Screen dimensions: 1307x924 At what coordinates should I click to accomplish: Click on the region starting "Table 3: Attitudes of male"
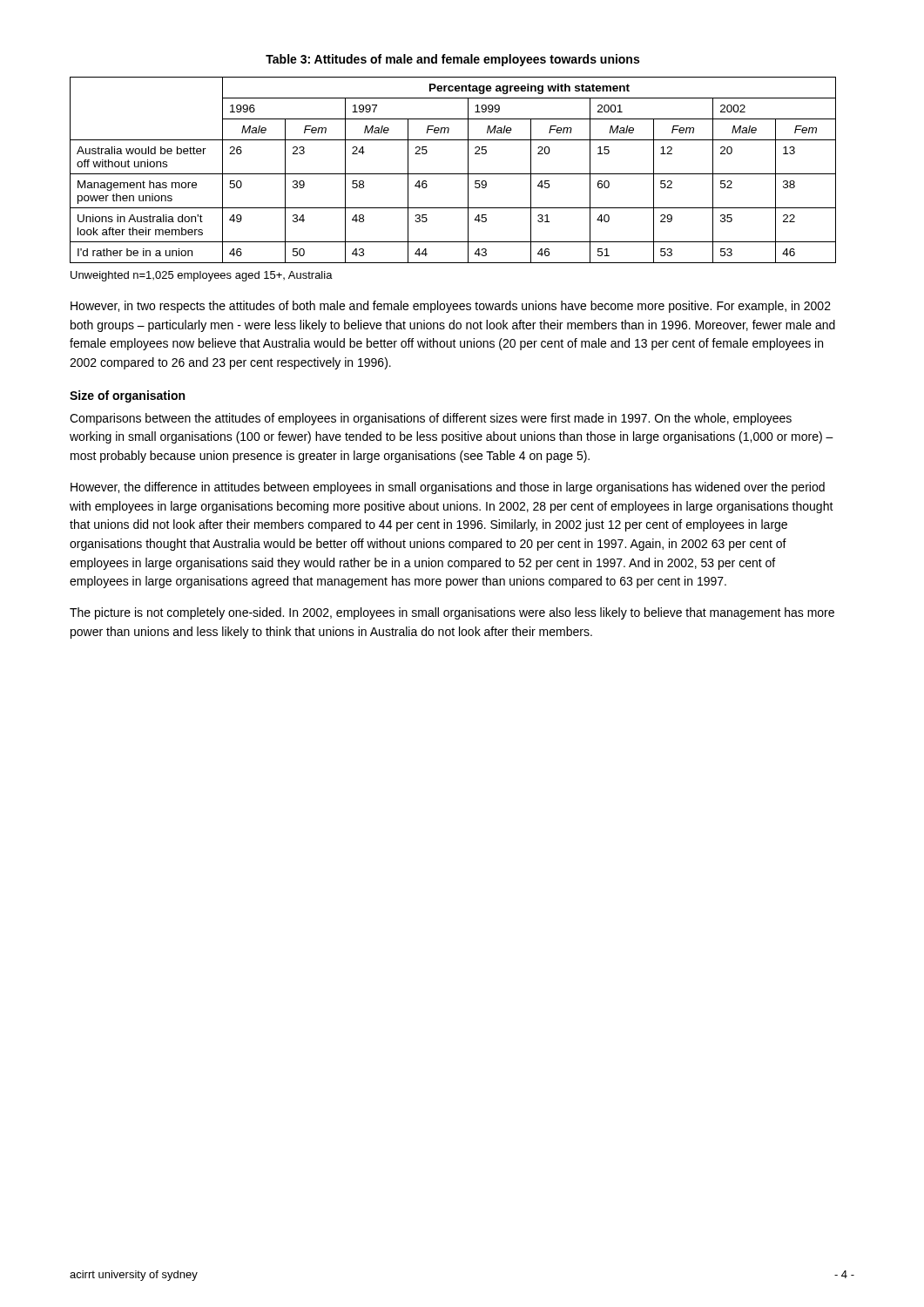pos(453,59)
